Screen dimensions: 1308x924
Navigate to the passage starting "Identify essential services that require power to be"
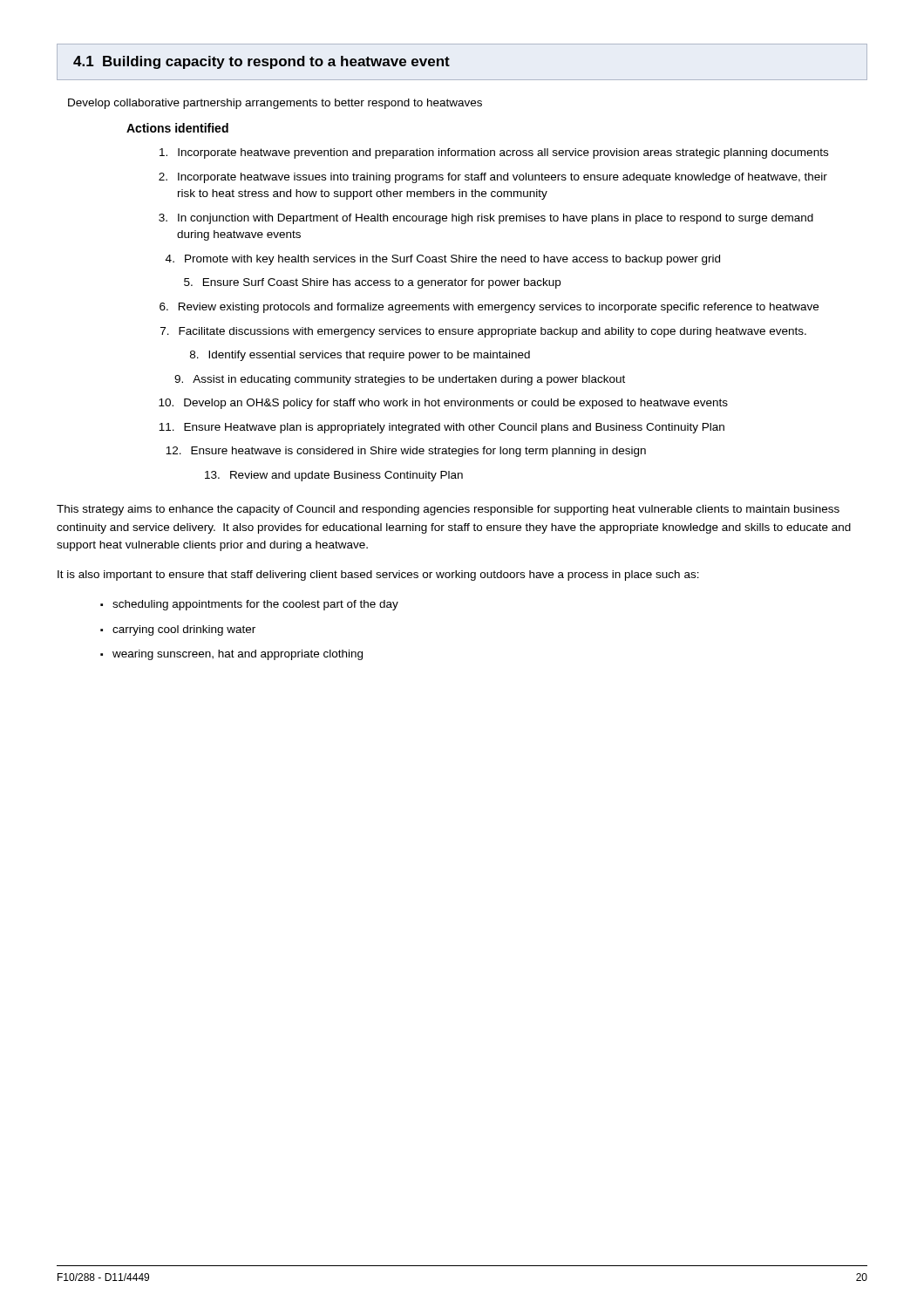[369, 354]
